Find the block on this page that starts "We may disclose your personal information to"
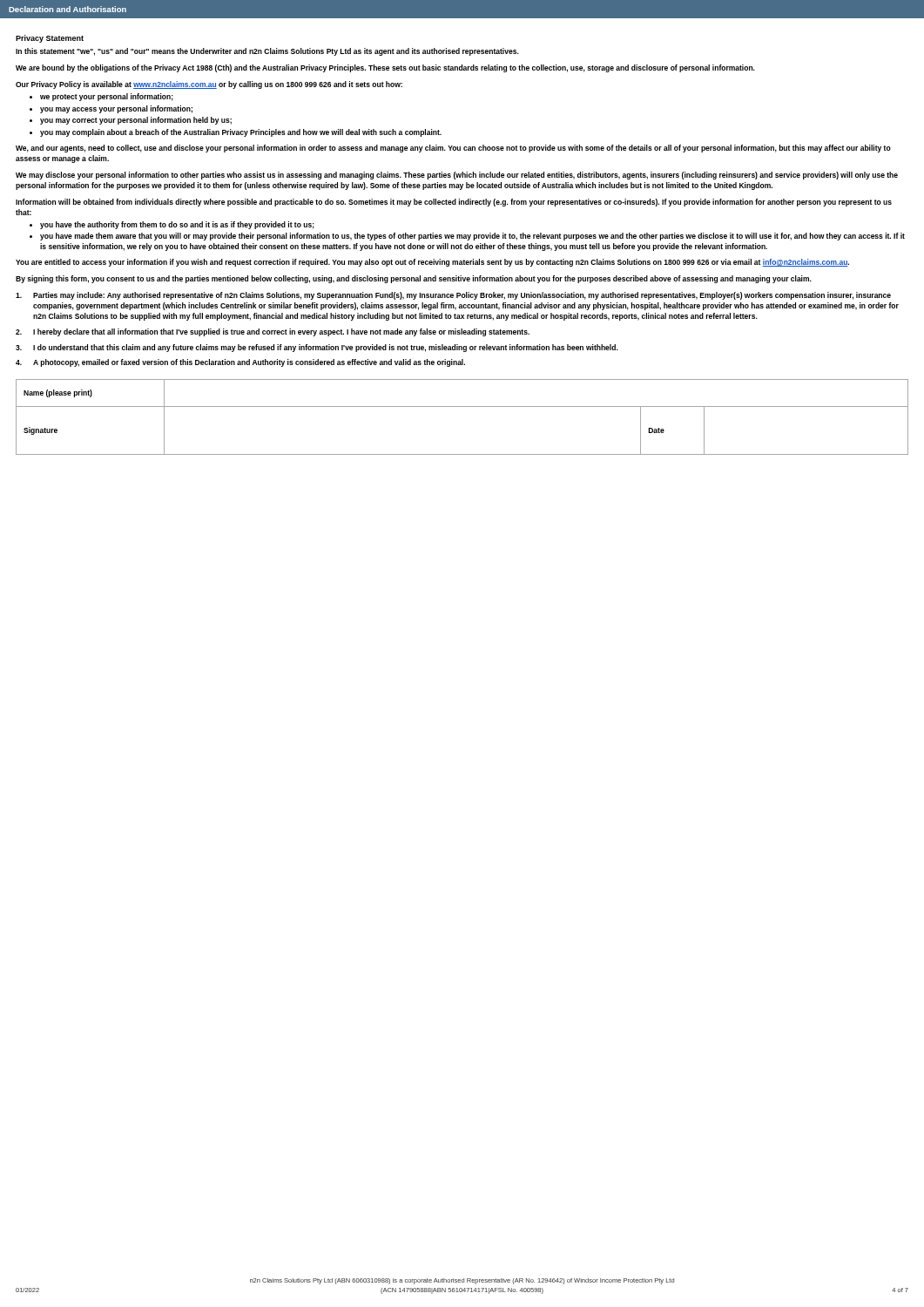924x1307 pixels. point(462,181)
